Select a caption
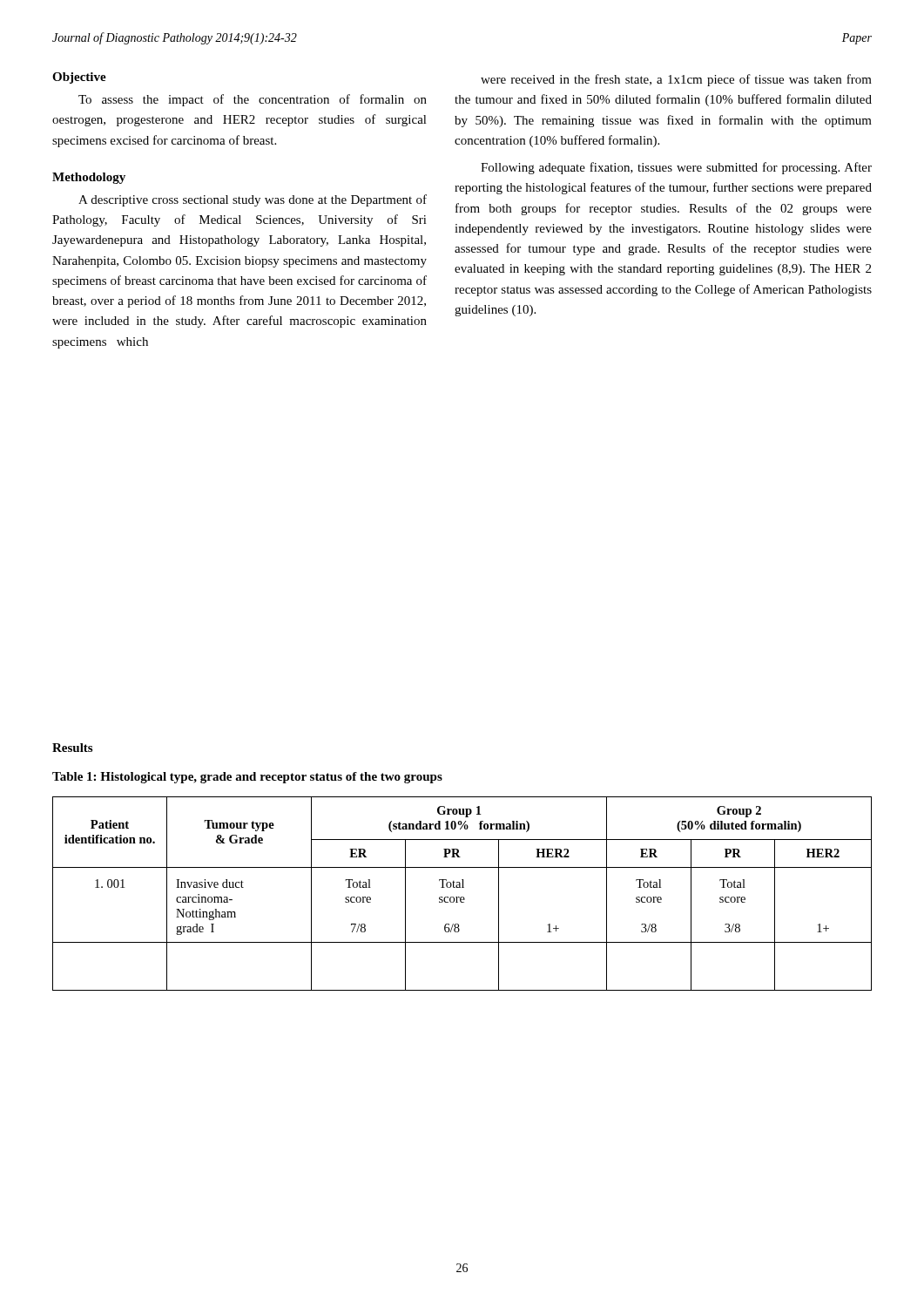 (247, 776)
